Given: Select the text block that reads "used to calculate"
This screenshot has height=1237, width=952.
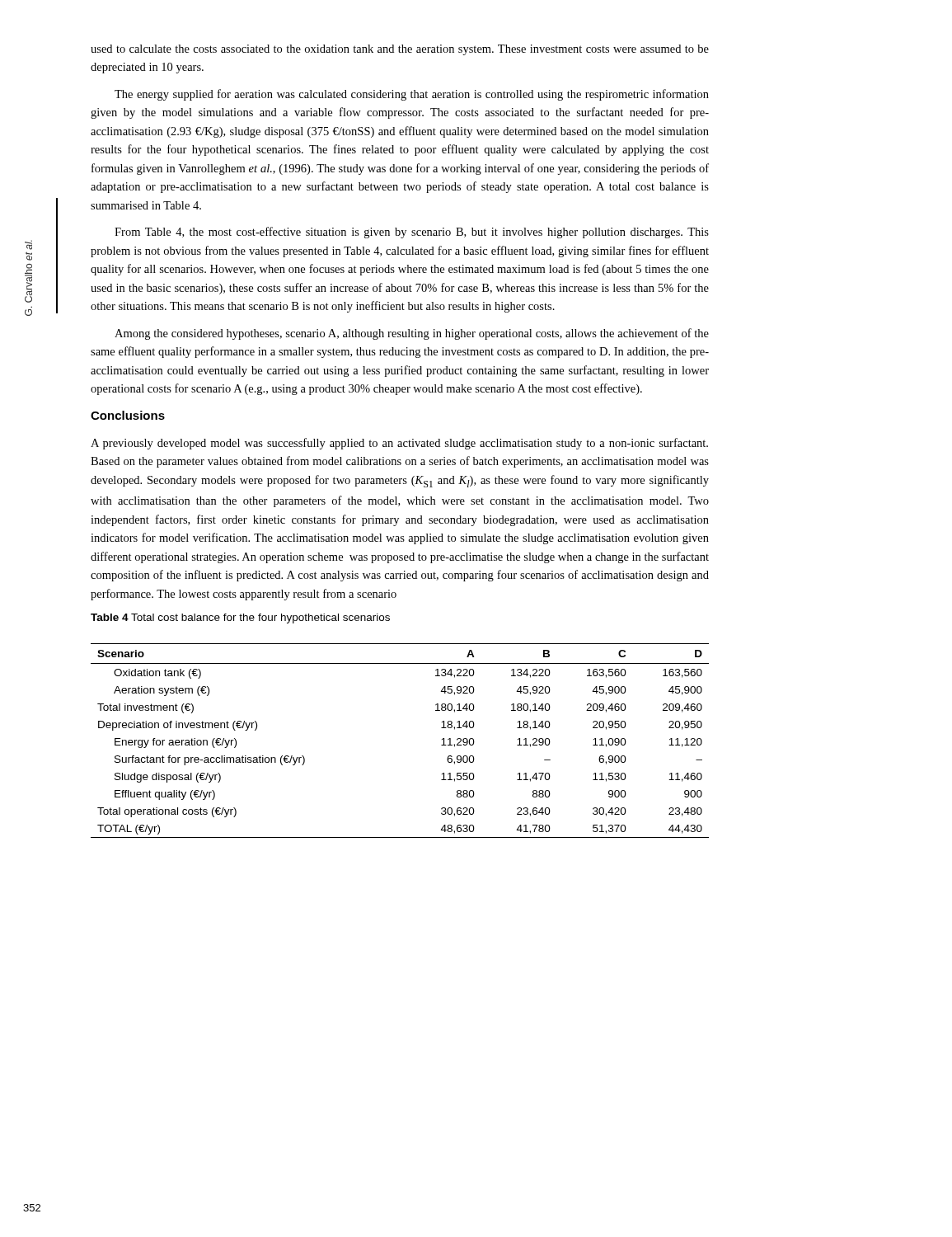Looking at the screenshot, I should coord(400,58).
